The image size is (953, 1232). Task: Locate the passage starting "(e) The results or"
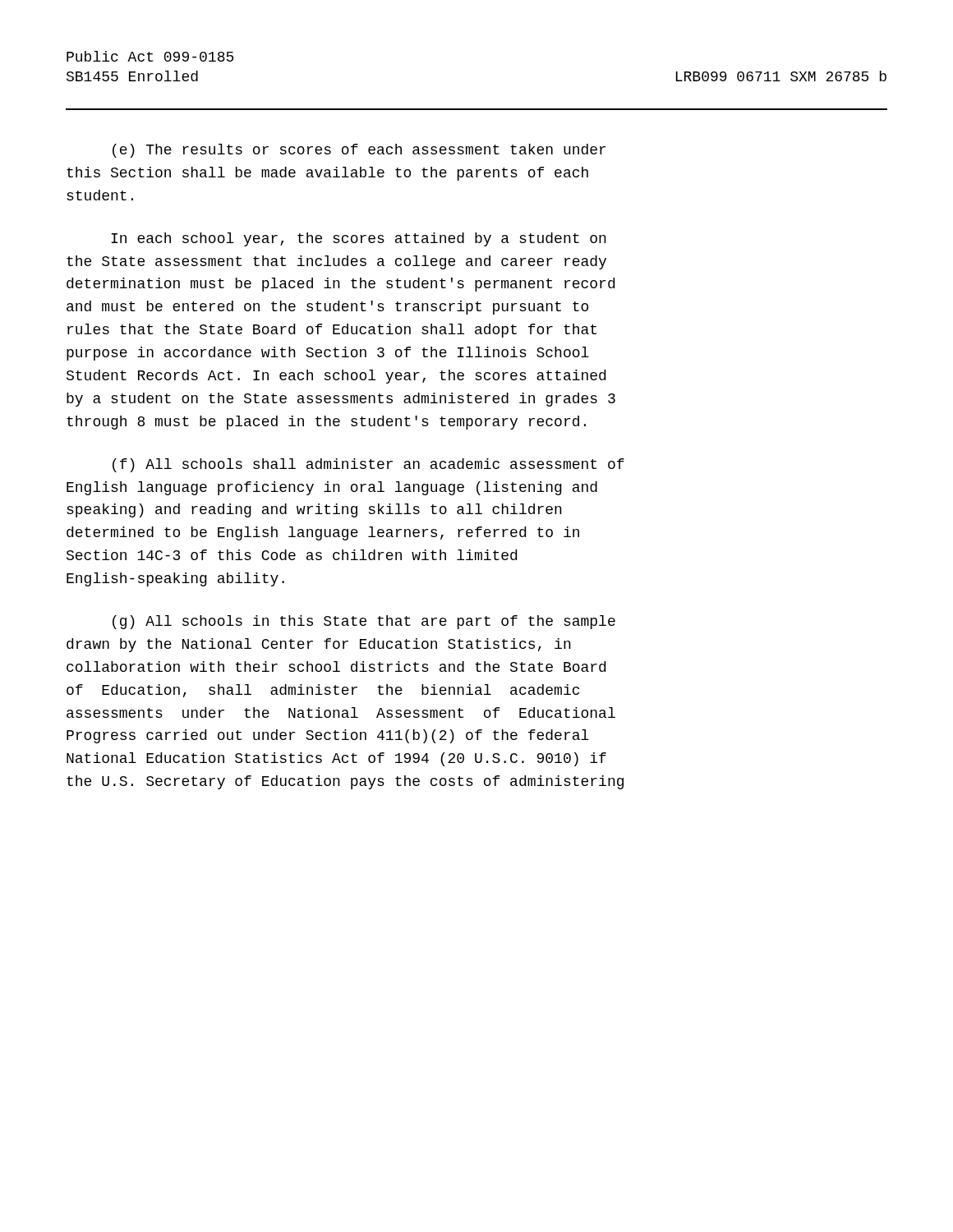tap(336, 173)
